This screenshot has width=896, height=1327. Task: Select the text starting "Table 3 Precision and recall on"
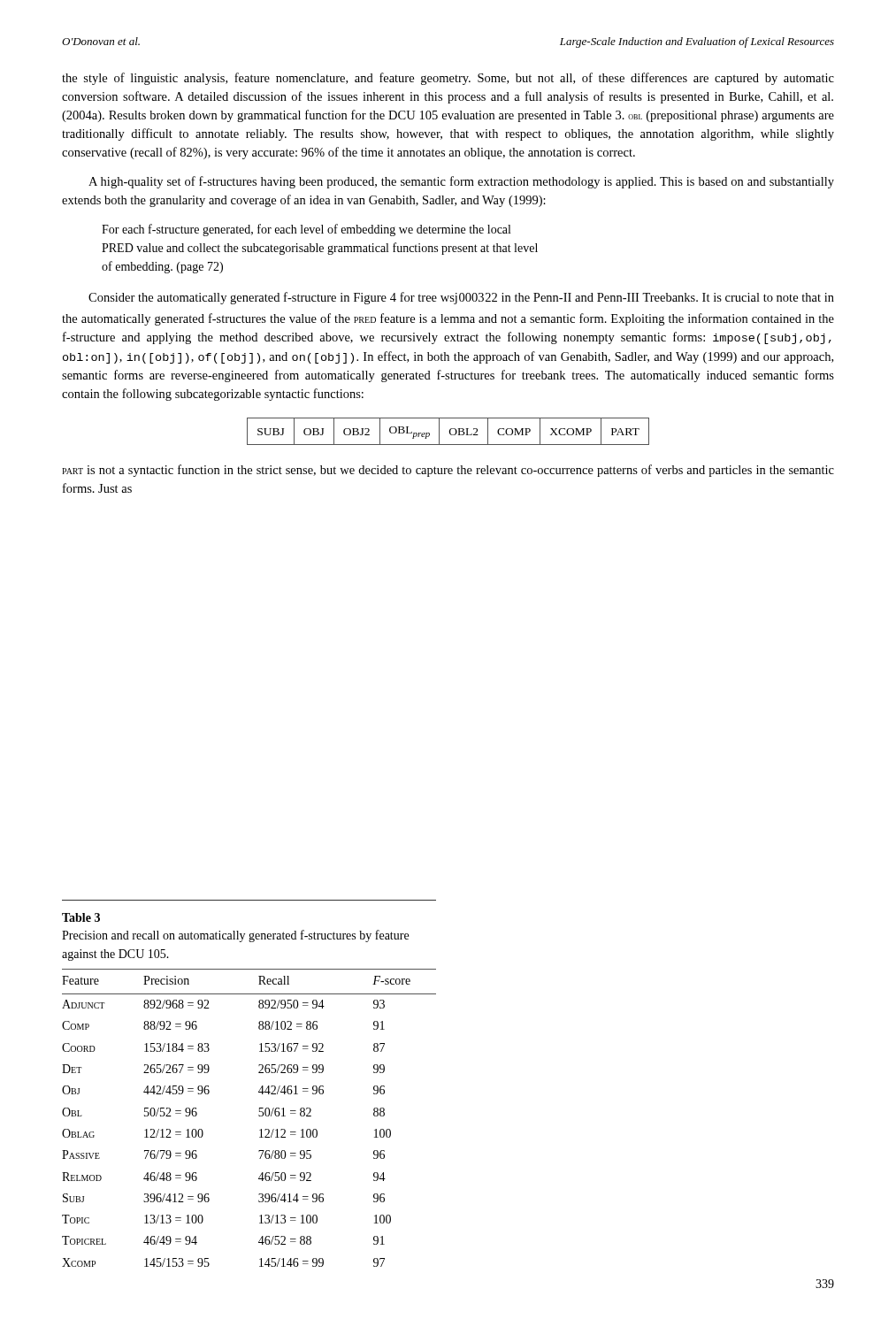pos(236,936)
